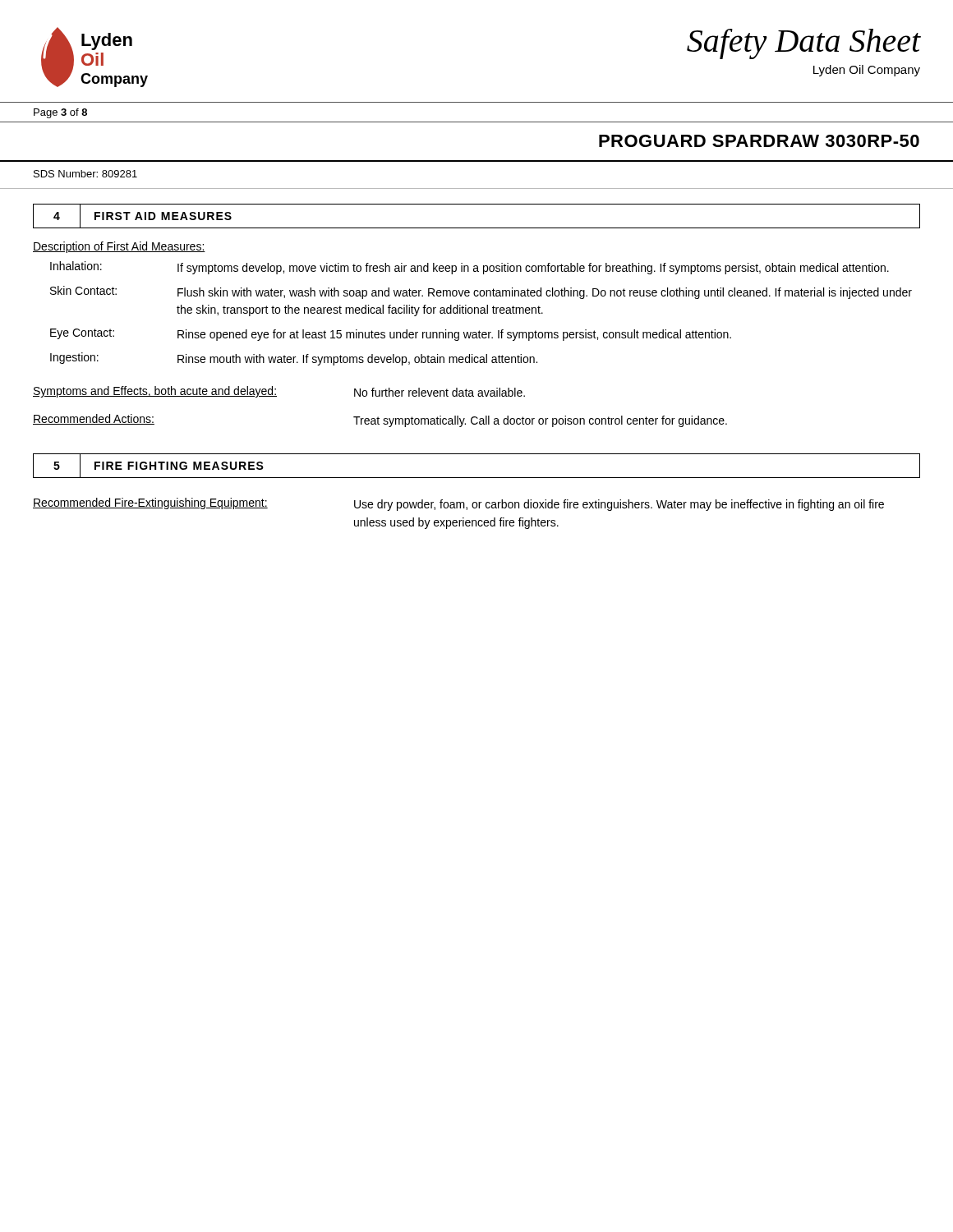The width and height of the screenshot is (953, 1232).
Task: Where does it say "Recommended Actions:"?
Action: coord(94,419)
